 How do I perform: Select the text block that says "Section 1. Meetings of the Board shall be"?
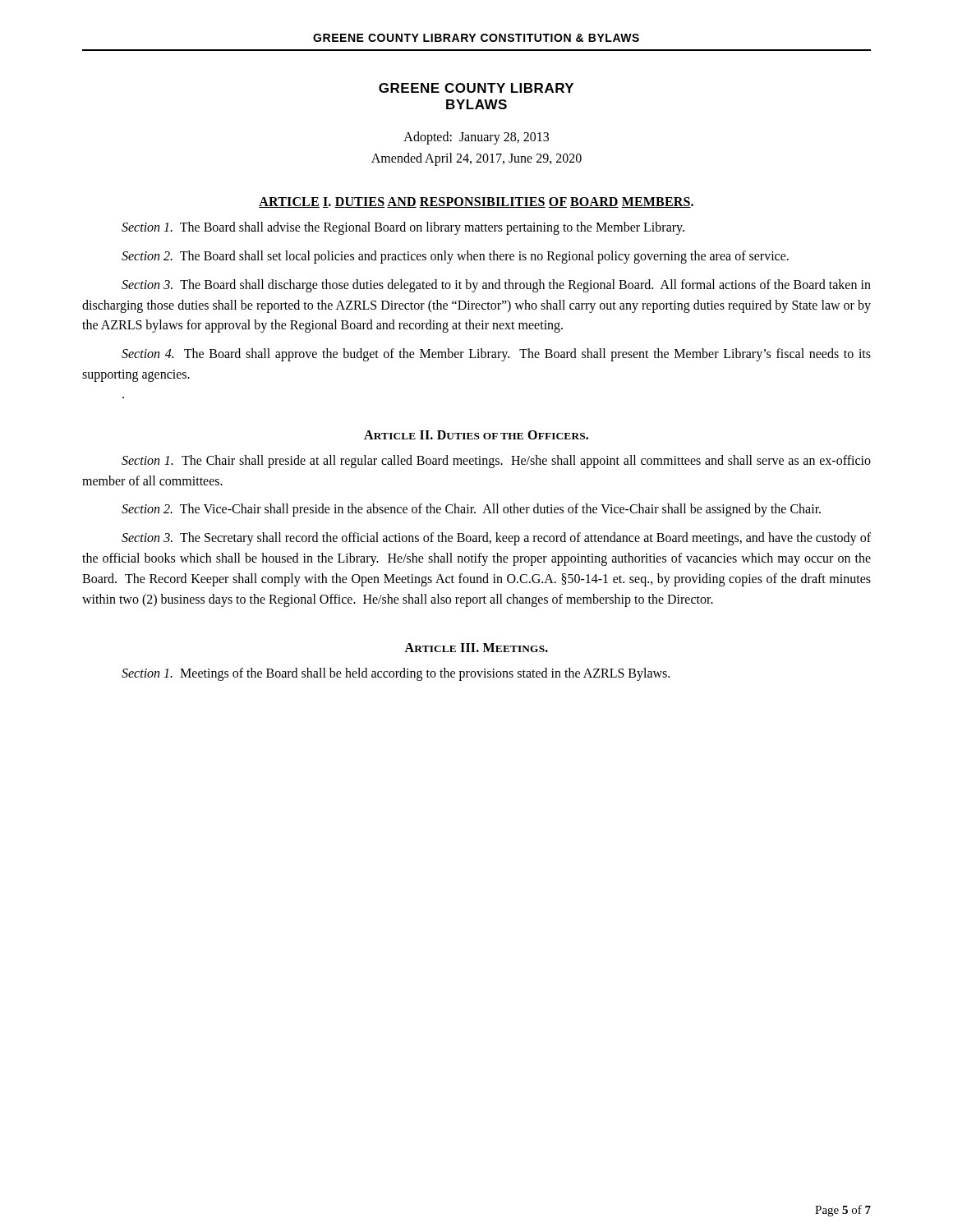click(396, 673)
